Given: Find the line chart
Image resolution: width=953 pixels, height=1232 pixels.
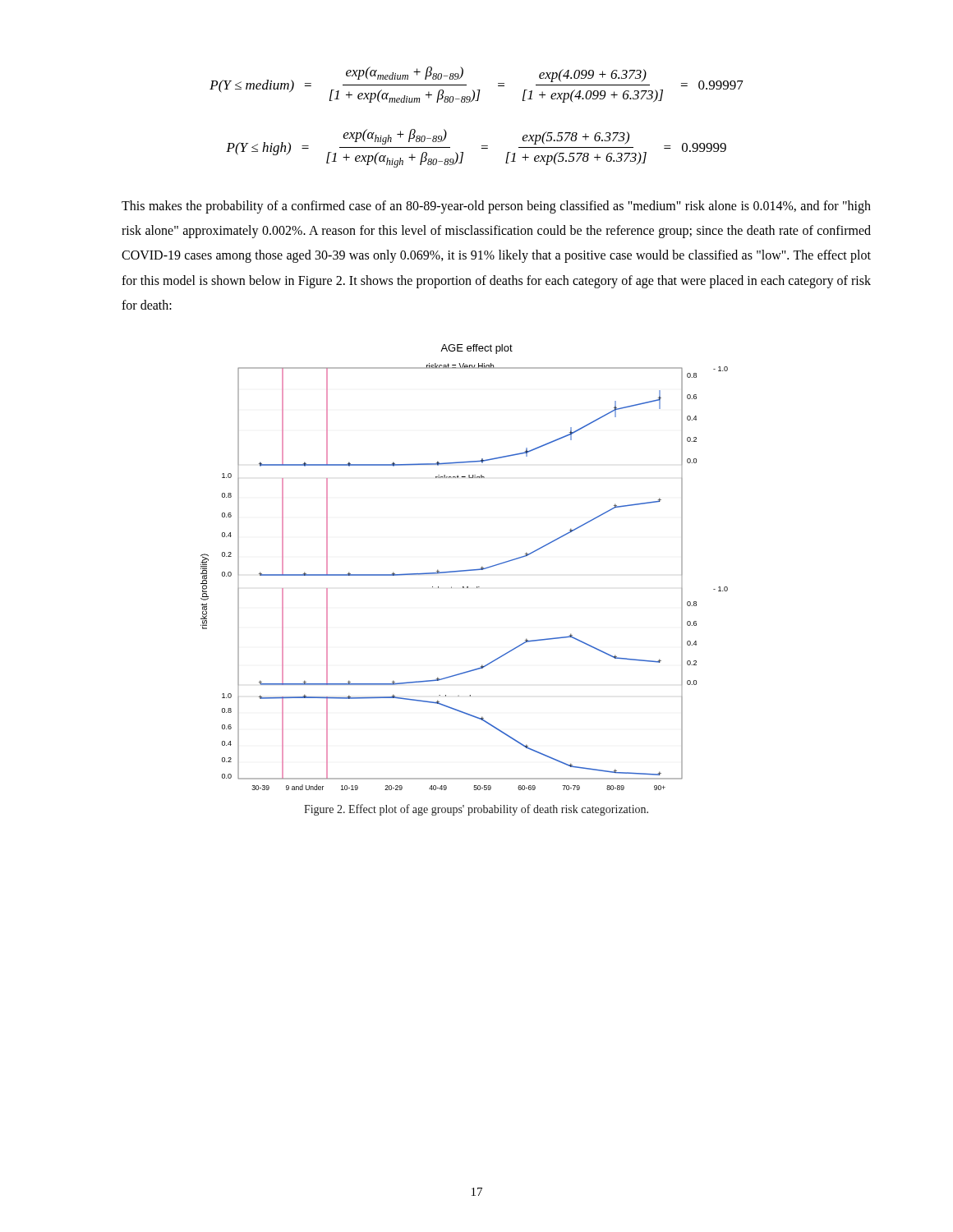Looking at the screenshot, I should pyautogui.click(x=476, y=566).
